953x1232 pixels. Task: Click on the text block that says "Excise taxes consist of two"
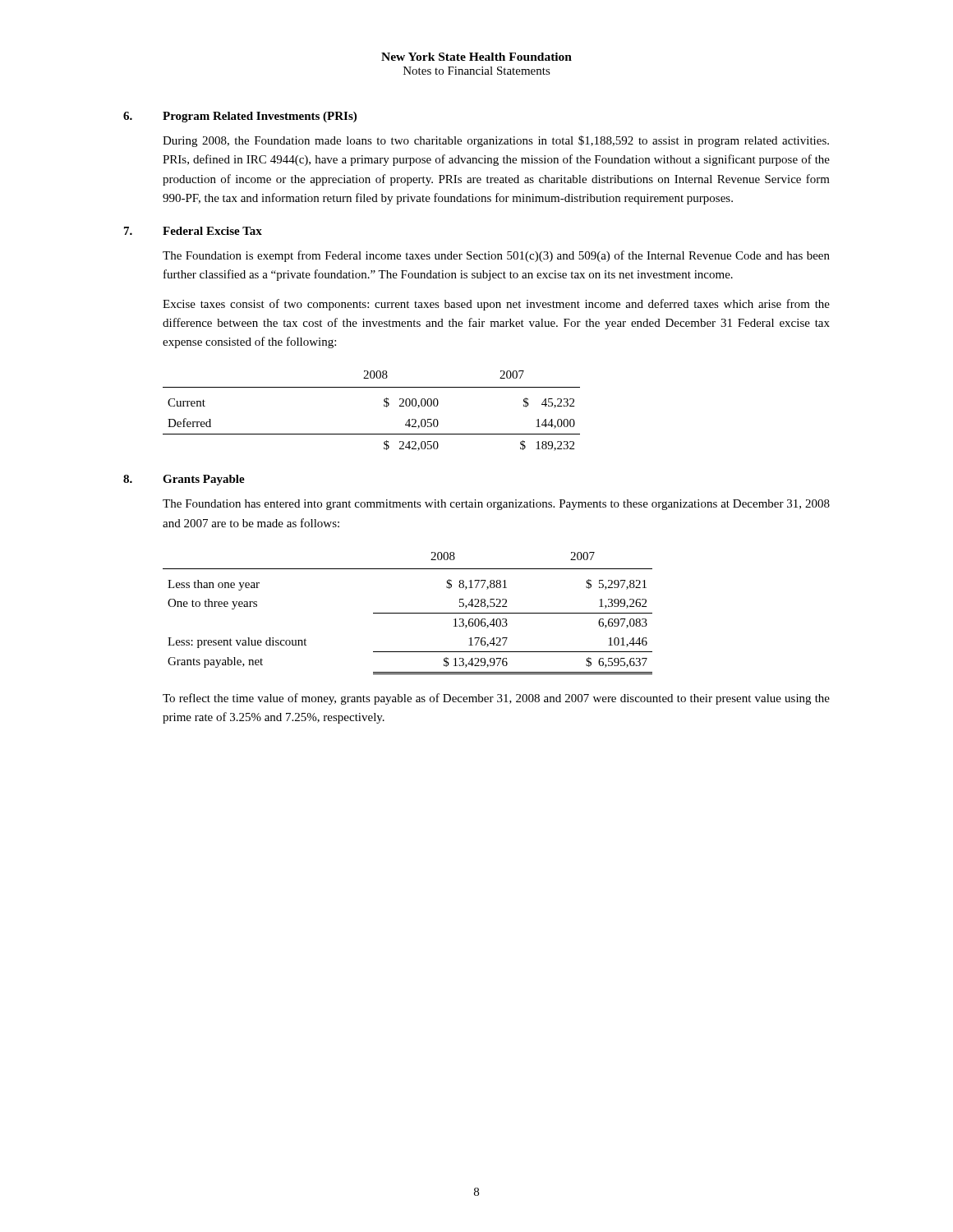(496, 323)
